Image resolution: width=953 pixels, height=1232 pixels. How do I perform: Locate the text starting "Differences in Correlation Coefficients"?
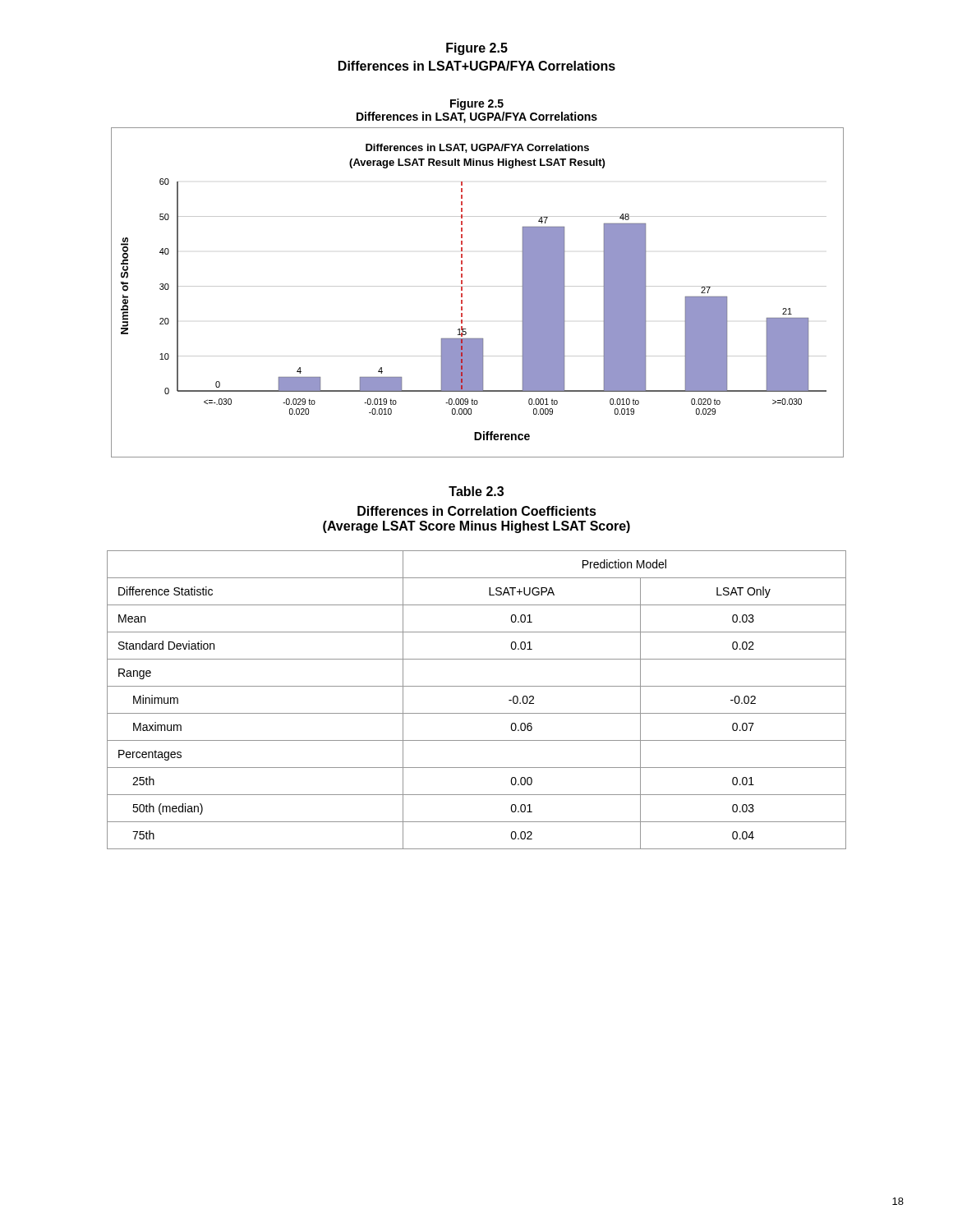coord(476,519)
